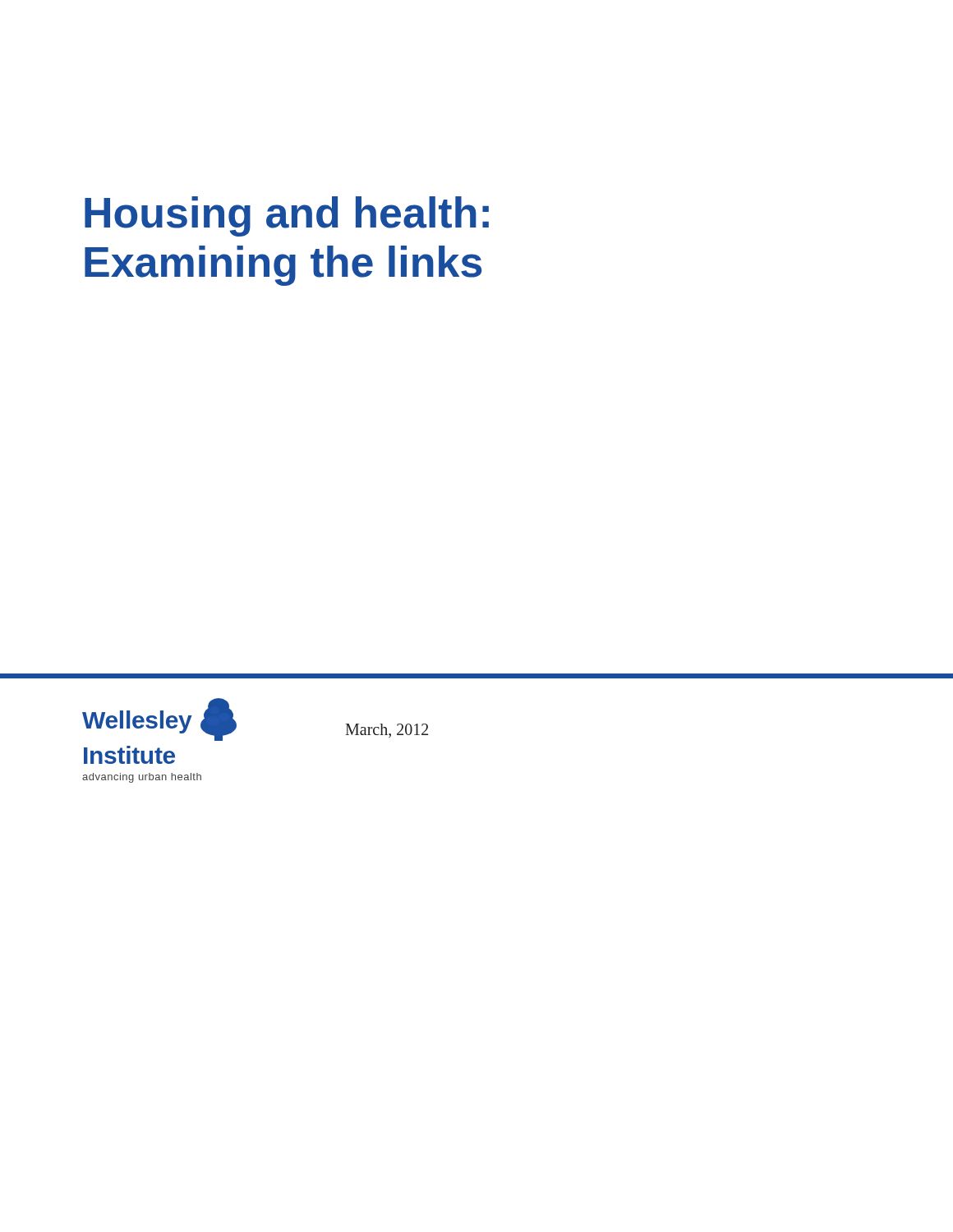This screenshot has height=1232, width=953.
Task: Select the logo
Action: pos(161,740)
